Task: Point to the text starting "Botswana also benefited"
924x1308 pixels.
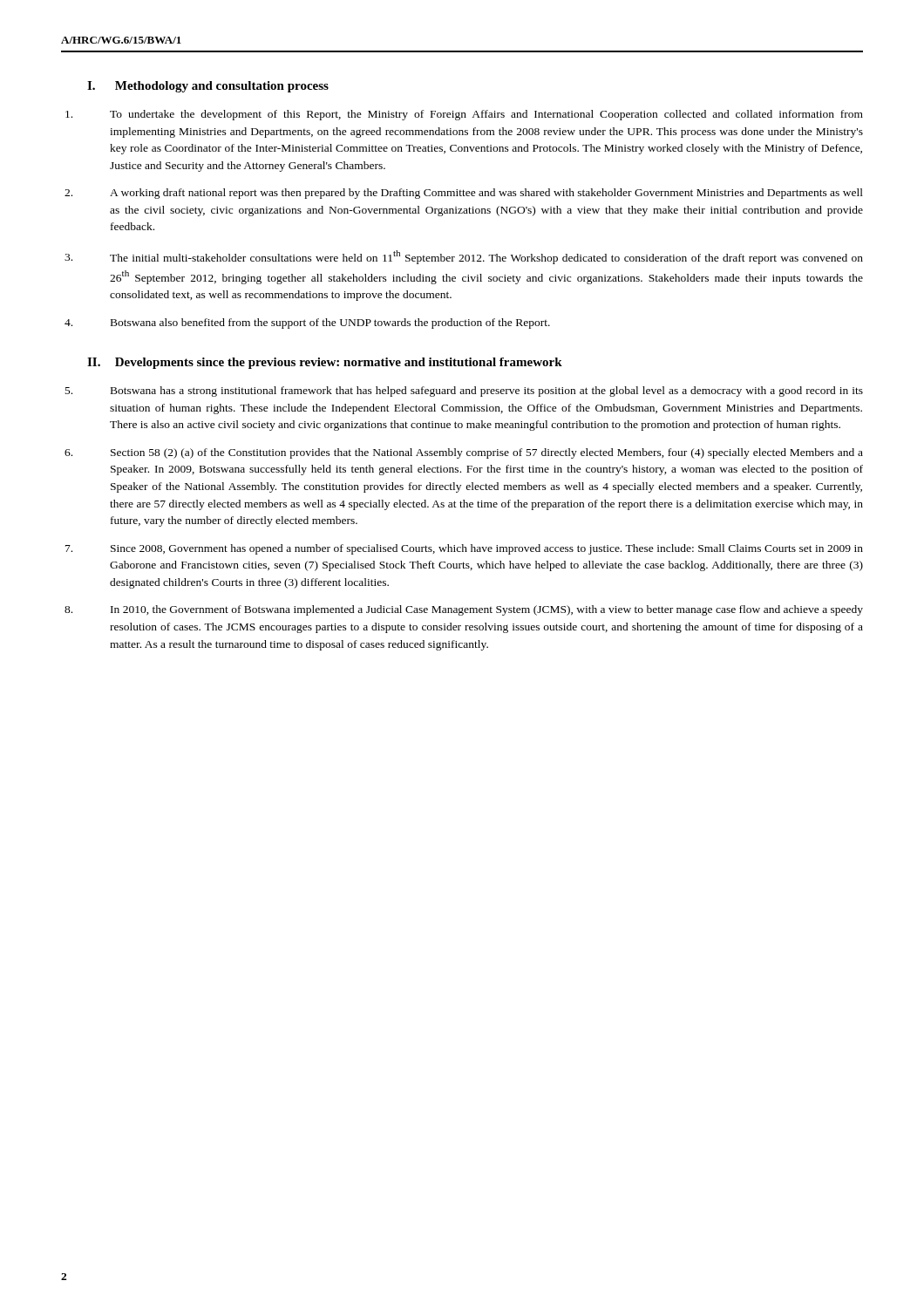Action: click(x=307, y=322)
